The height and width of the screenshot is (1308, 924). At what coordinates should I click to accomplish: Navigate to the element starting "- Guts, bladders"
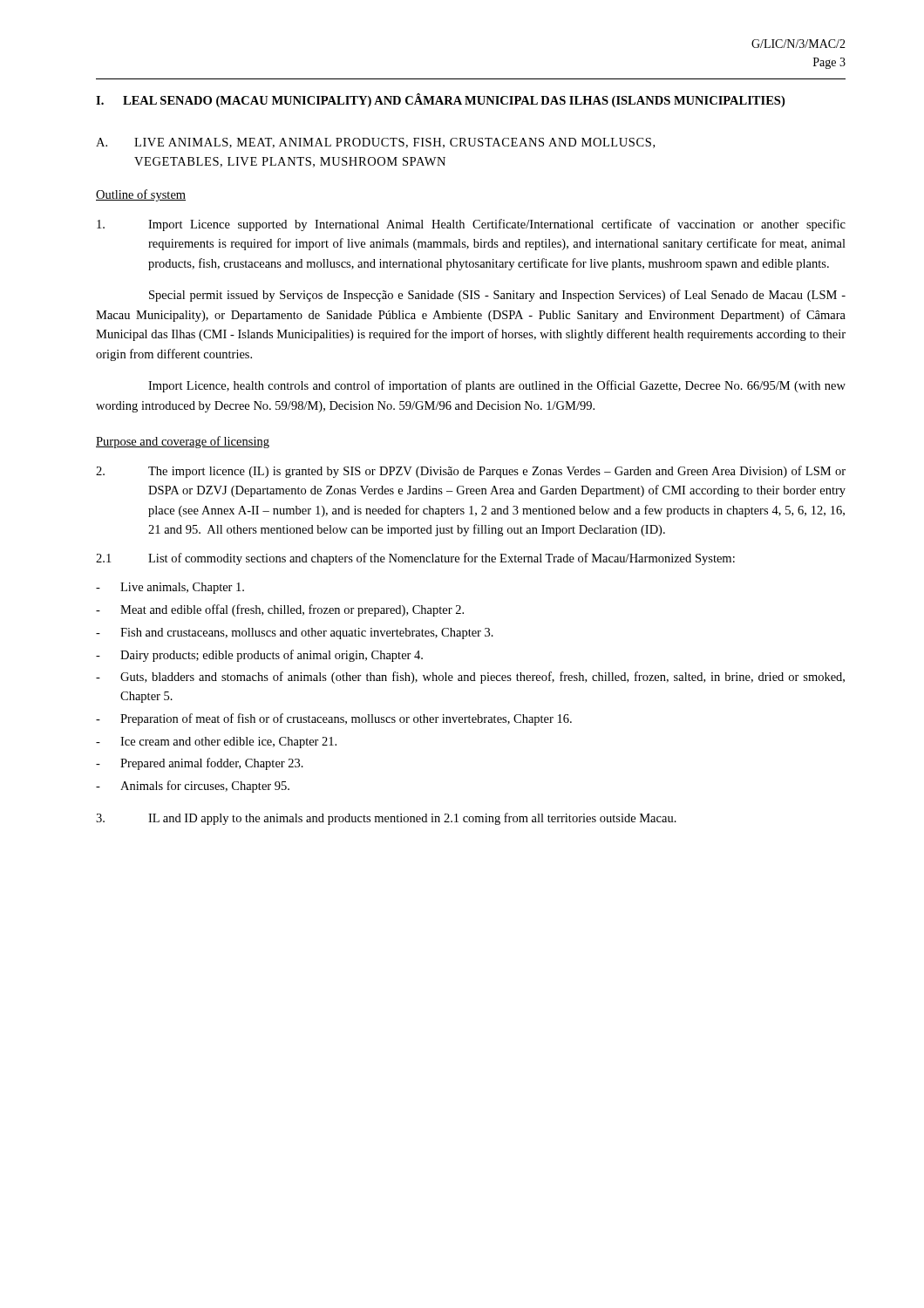click(x=471, y=687)
